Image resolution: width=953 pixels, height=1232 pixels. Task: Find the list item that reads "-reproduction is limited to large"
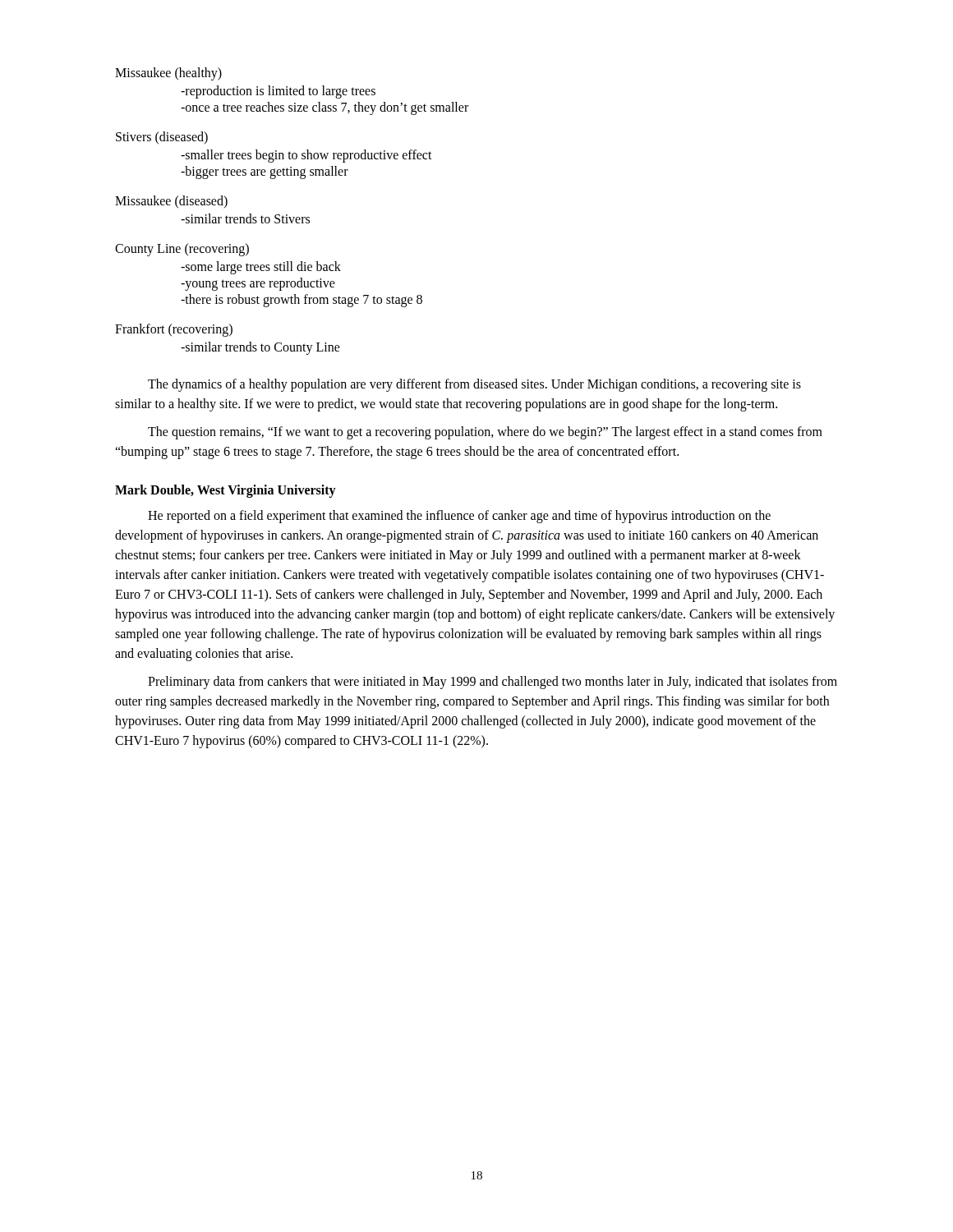pos(278,91)
